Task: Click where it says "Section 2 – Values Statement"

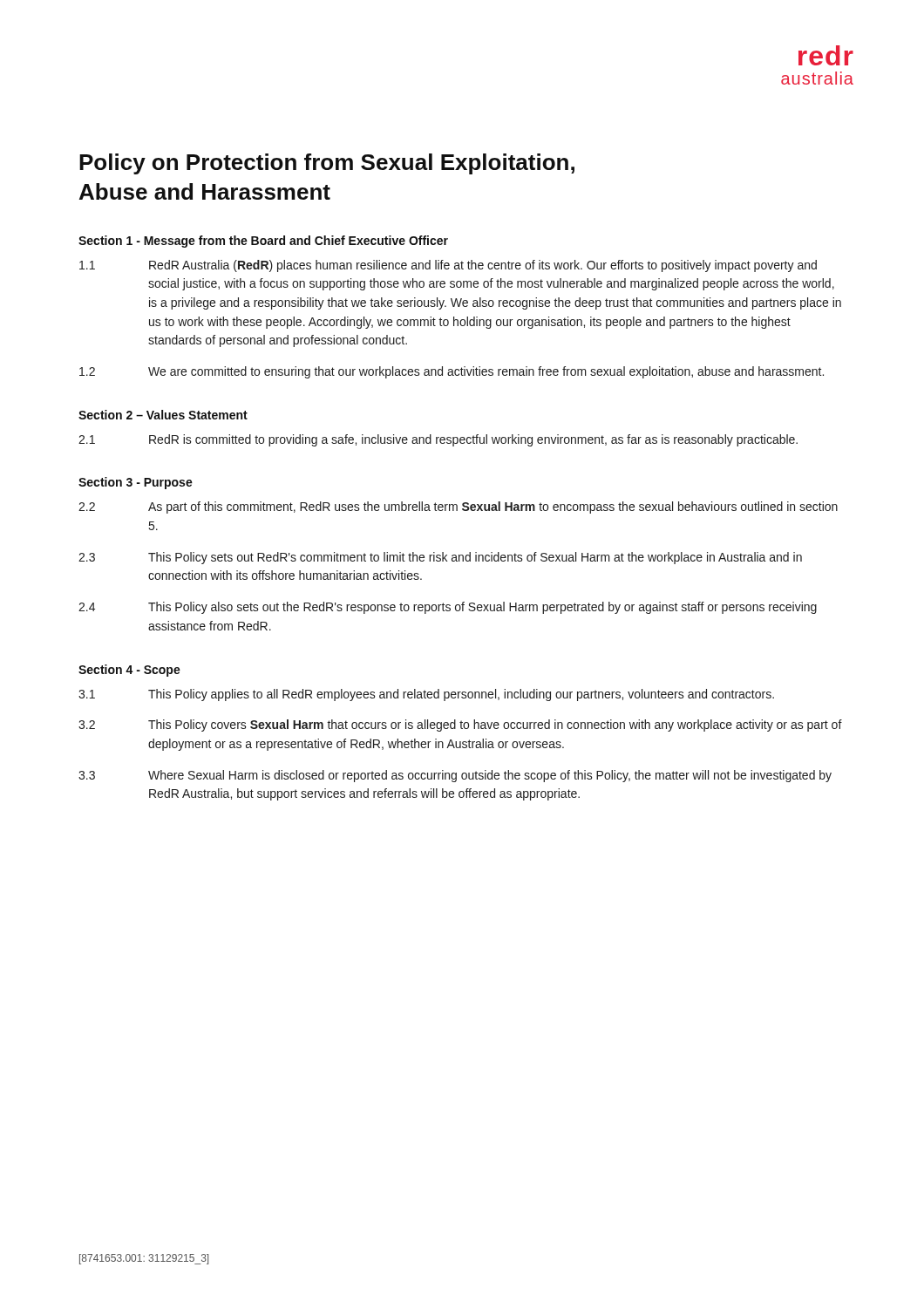Action: 163,415
